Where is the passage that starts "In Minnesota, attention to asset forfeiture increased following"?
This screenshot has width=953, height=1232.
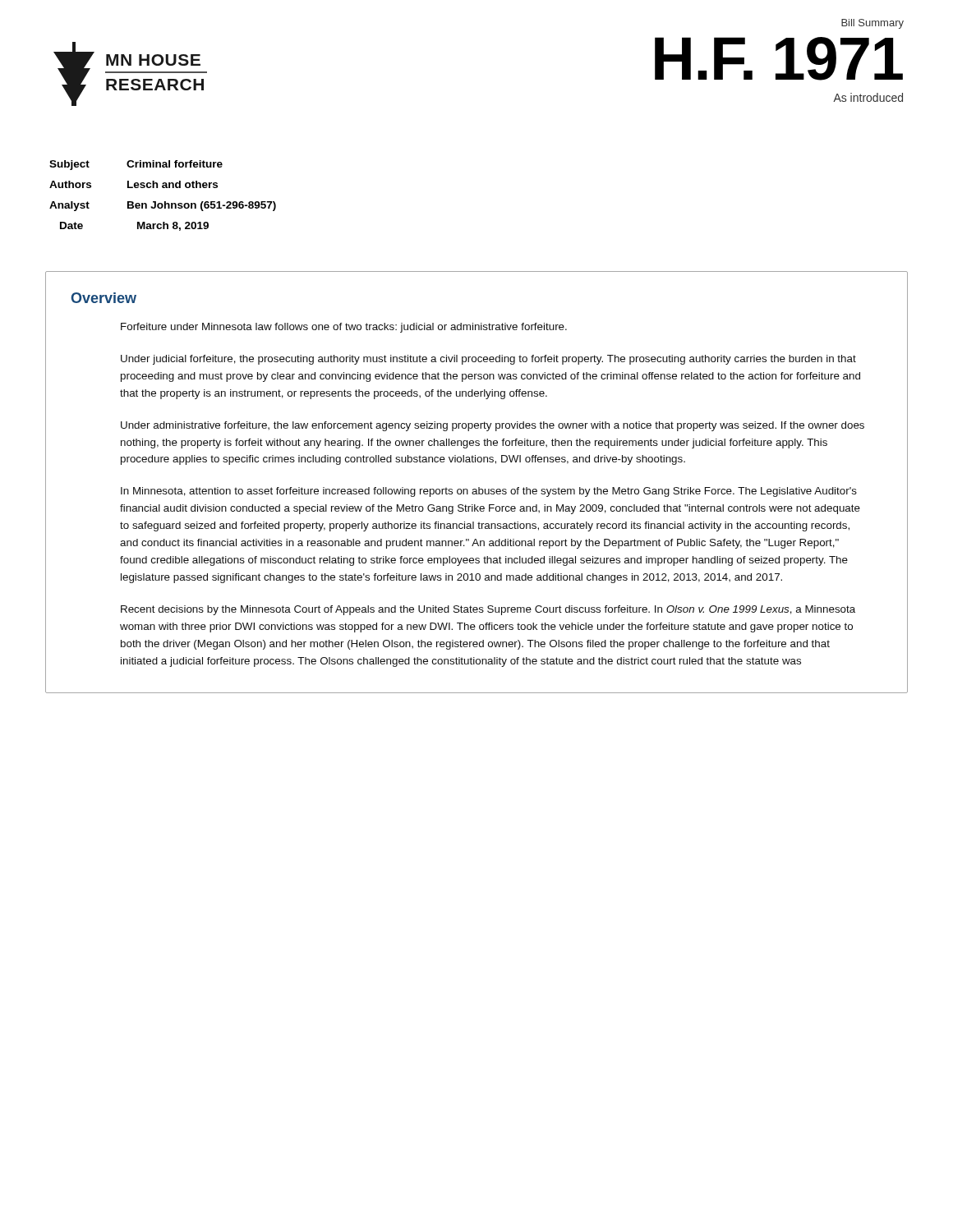click(490, 534)
